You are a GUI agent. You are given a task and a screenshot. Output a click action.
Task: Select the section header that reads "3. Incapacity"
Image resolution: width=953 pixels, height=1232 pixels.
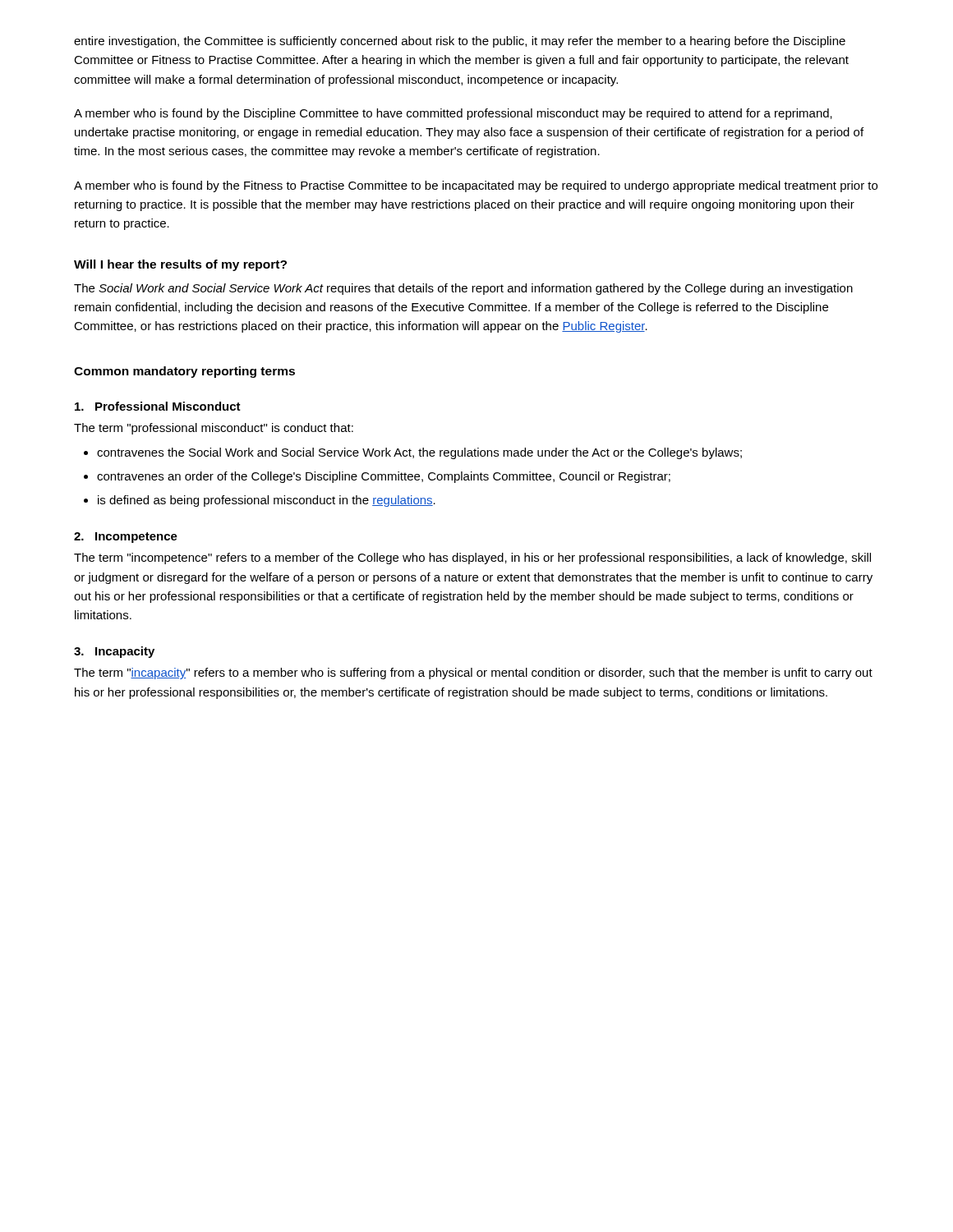114,651
